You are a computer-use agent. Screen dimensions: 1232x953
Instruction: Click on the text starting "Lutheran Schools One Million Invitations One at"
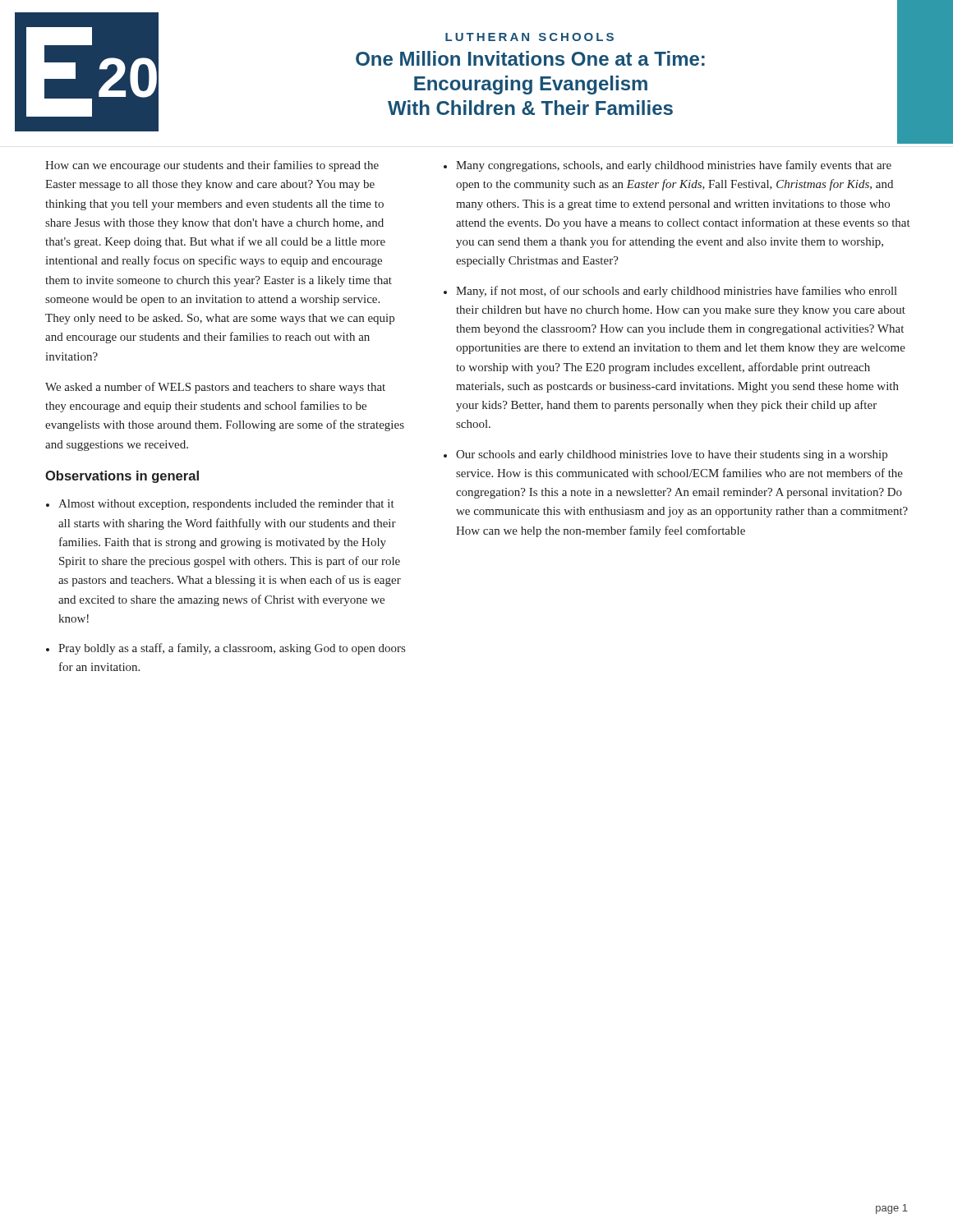[x=531, y=75]
